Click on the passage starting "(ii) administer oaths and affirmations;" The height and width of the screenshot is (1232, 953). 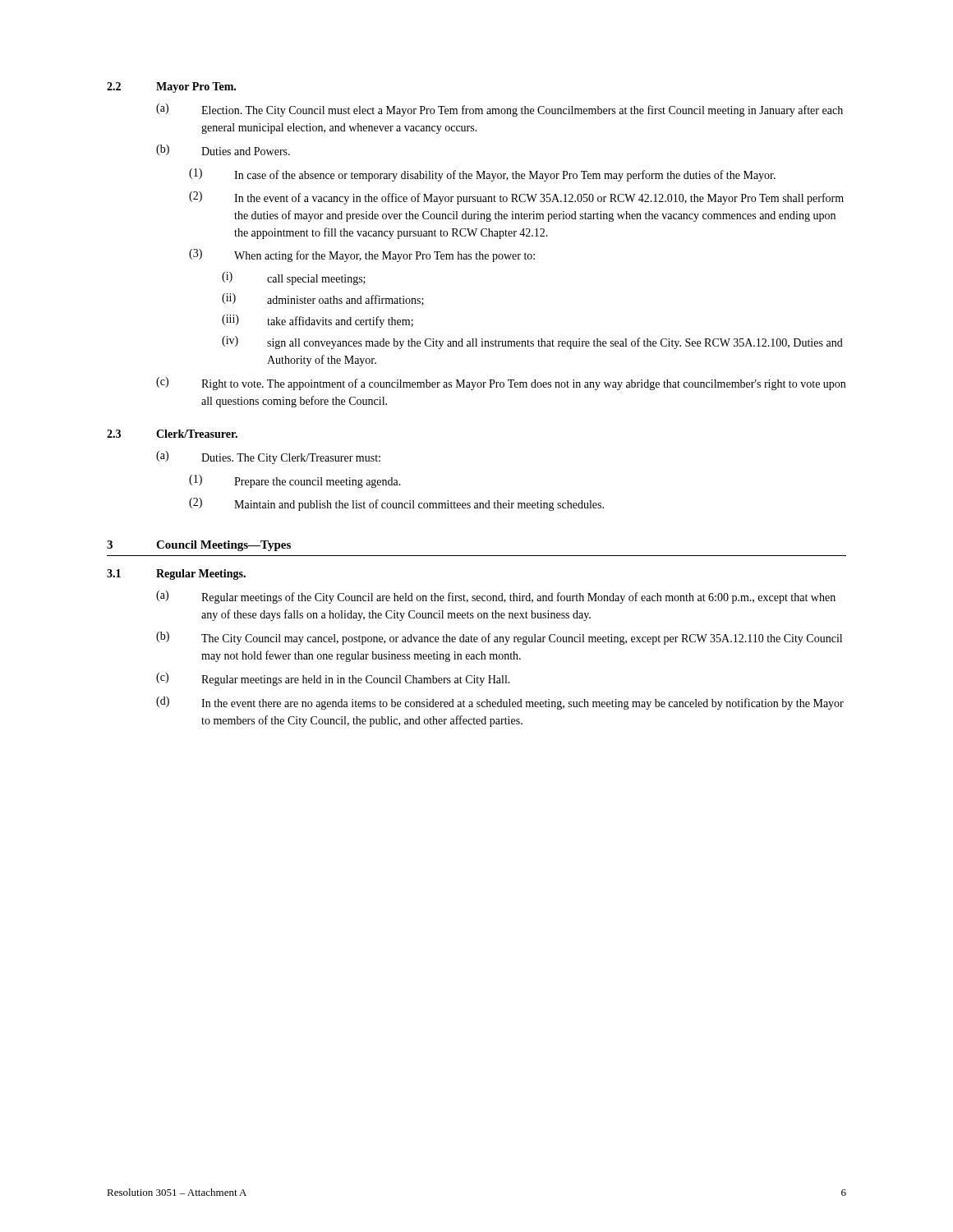click(x=323, y=299)
